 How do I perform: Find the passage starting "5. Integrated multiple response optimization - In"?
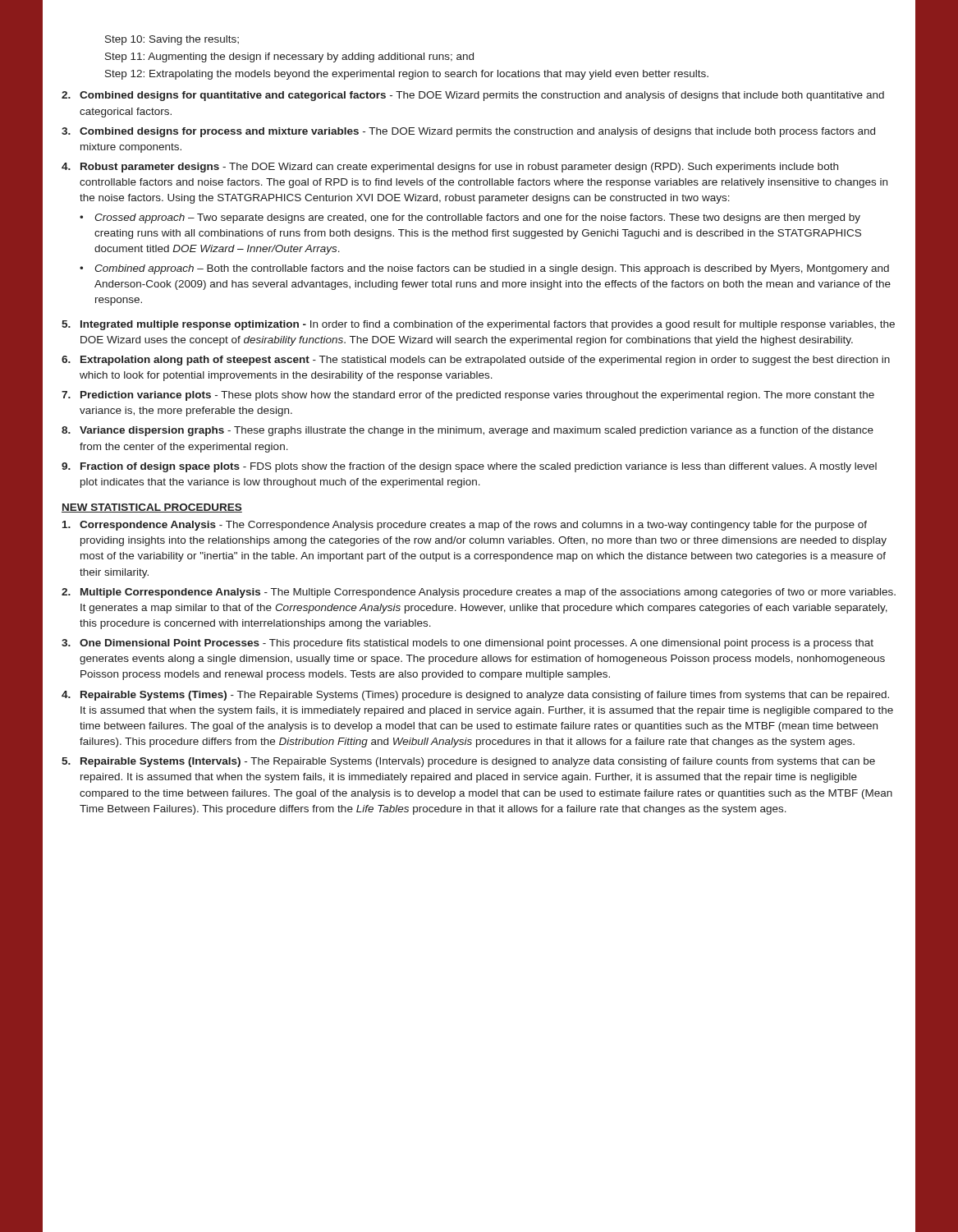pyautogui.click(x=479, y=332)
